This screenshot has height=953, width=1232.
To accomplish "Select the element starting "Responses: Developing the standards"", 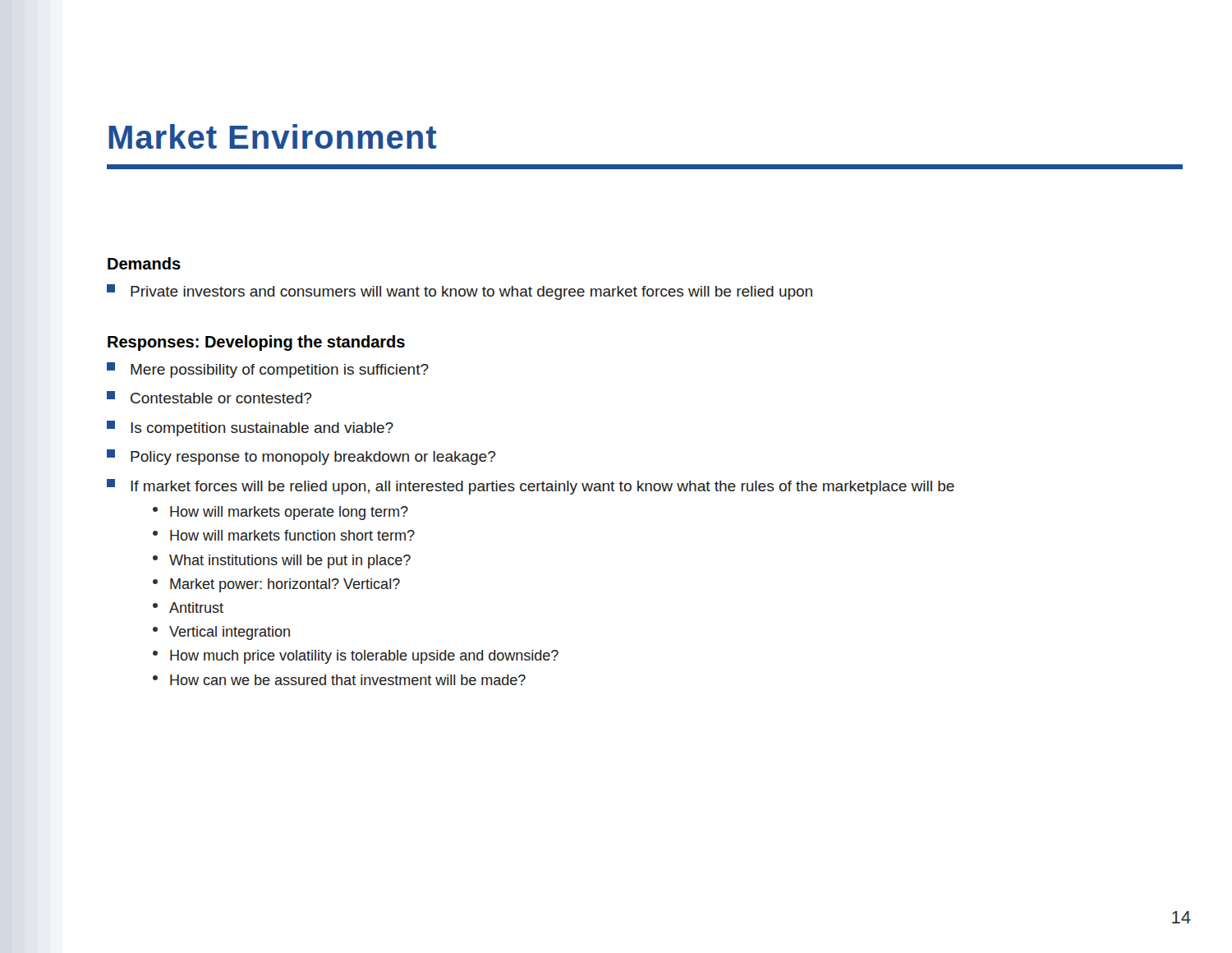I will 256,342.
